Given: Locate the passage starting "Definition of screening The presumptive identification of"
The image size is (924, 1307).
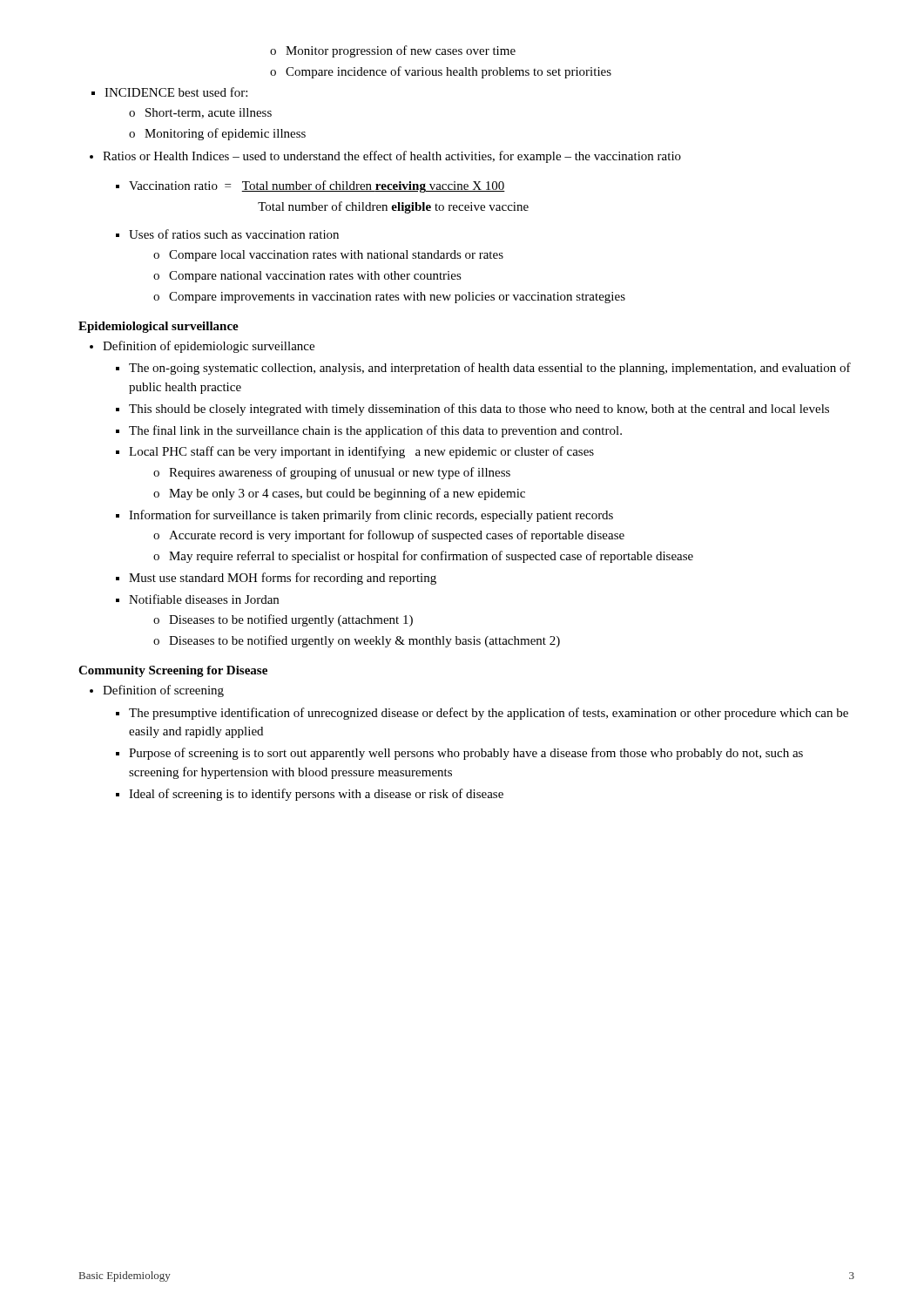Looking at the screenshot, I should coord(466,742).
